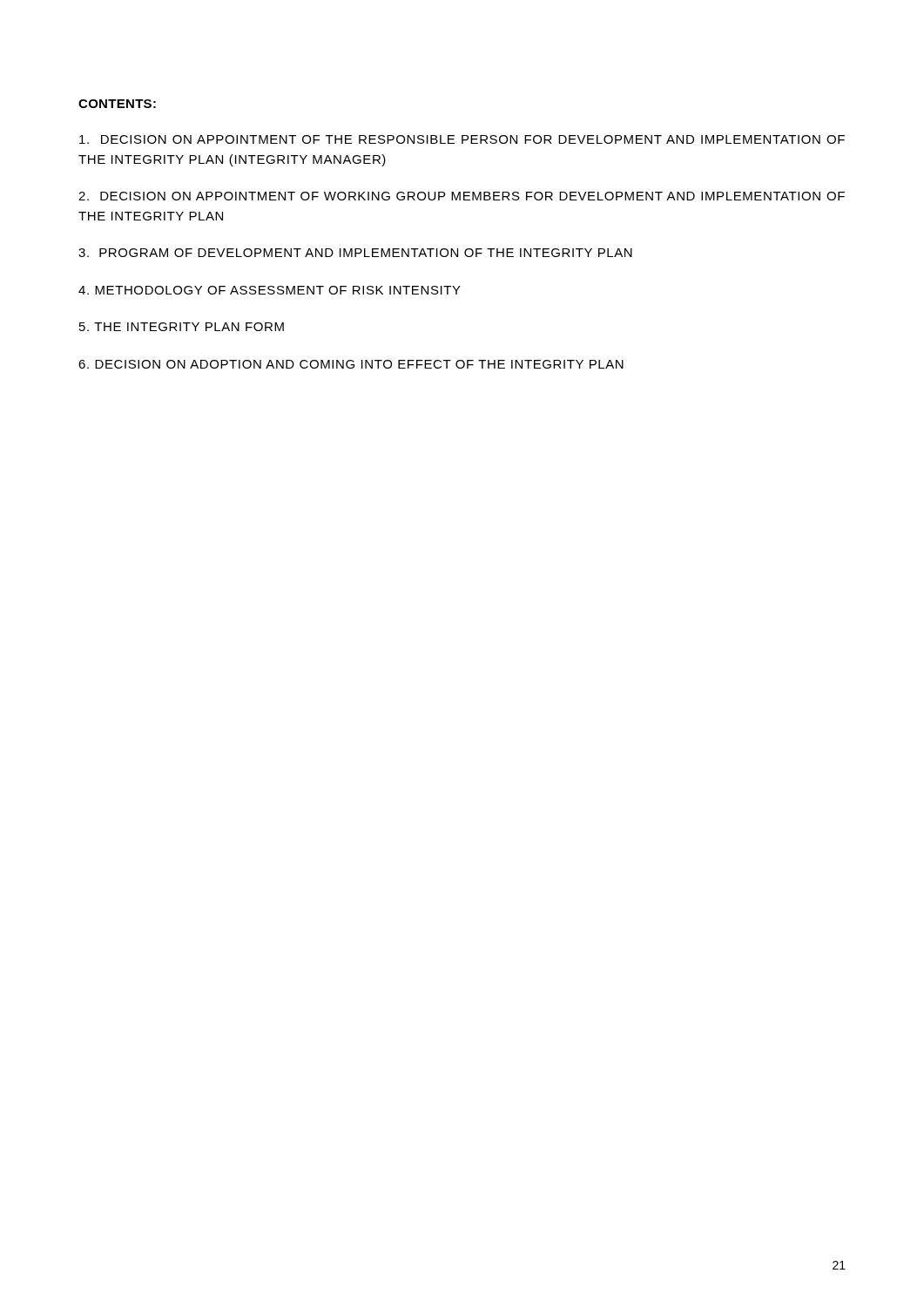
Task: Point to the element starting "3. PROGRAM OF DEVELOPMENT AND IMPLEMENTATION"
Action: tap(356, 252)
